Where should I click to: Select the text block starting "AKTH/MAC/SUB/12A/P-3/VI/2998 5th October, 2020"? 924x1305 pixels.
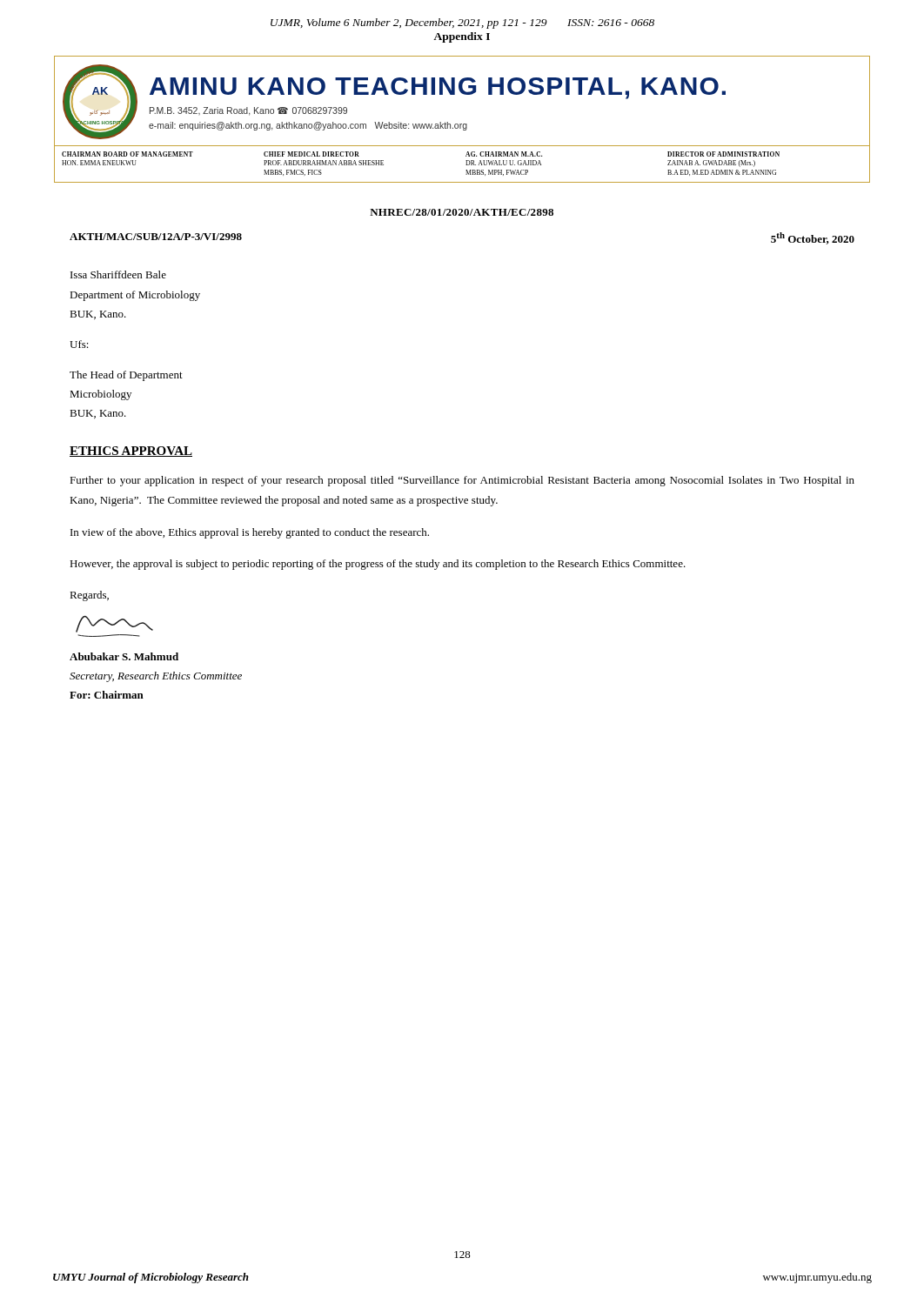point(154,238)
